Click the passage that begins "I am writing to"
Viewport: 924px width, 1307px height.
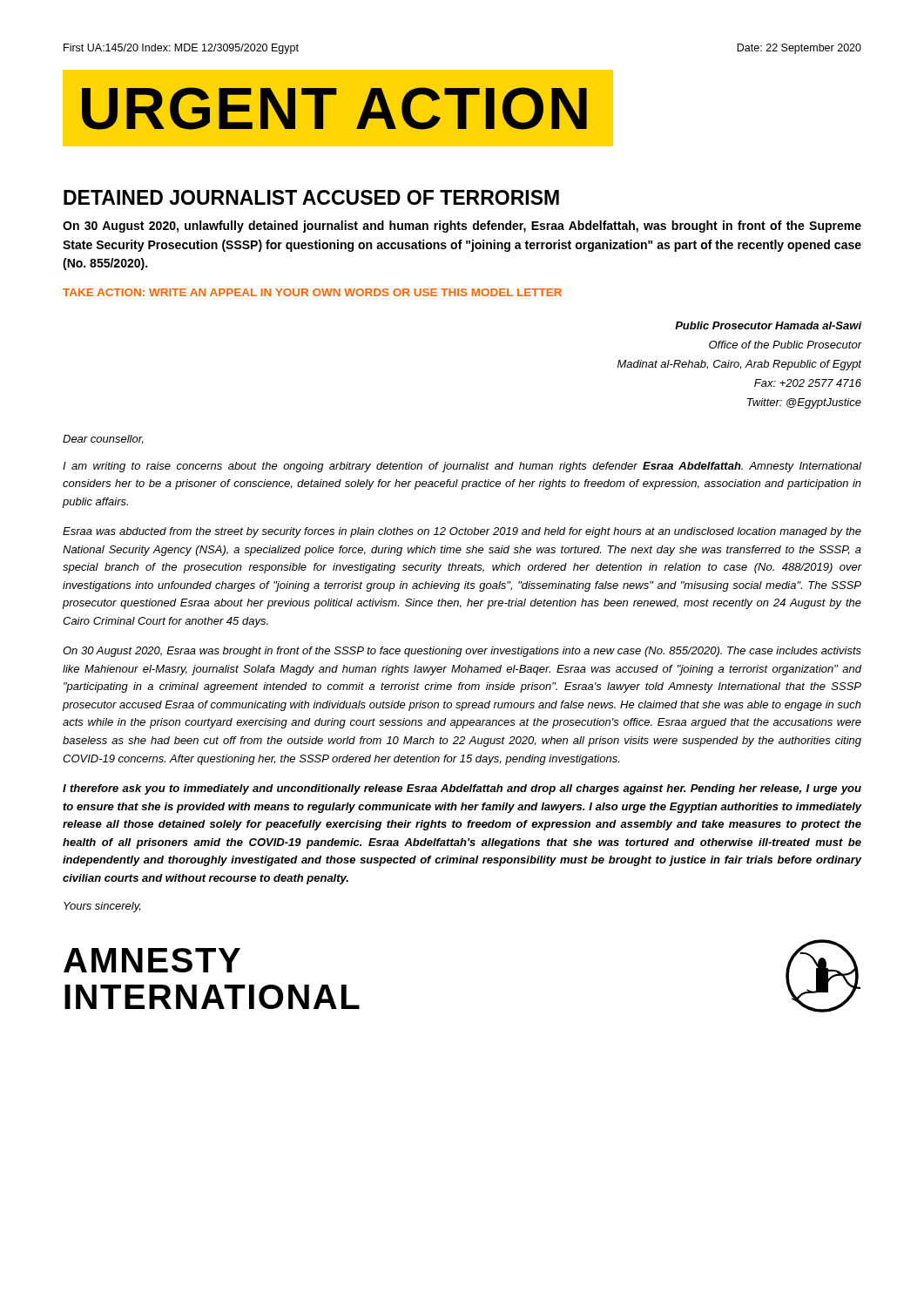coord(462,483)
